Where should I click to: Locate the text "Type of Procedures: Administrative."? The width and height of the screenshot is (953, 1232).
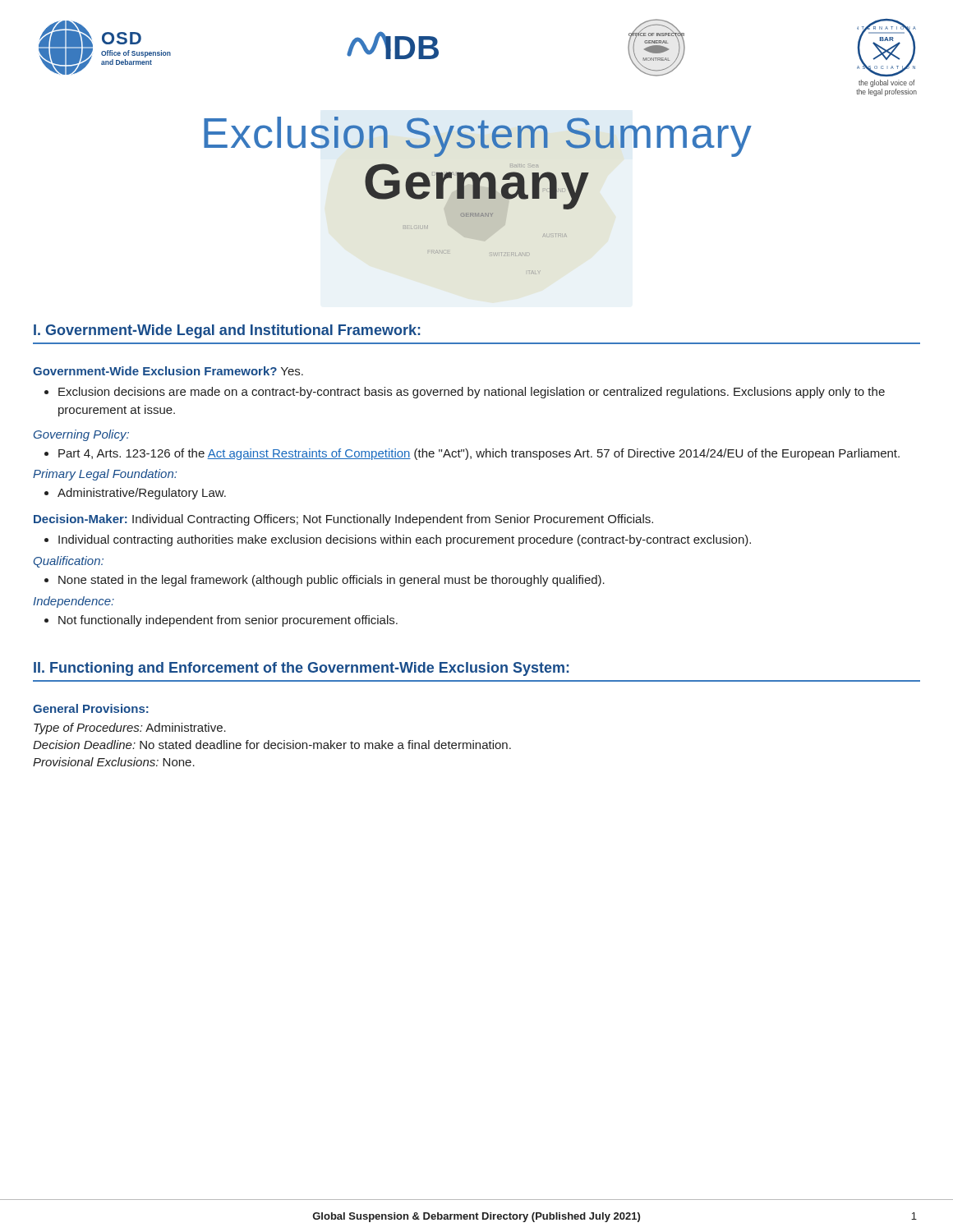coord(130,728)
